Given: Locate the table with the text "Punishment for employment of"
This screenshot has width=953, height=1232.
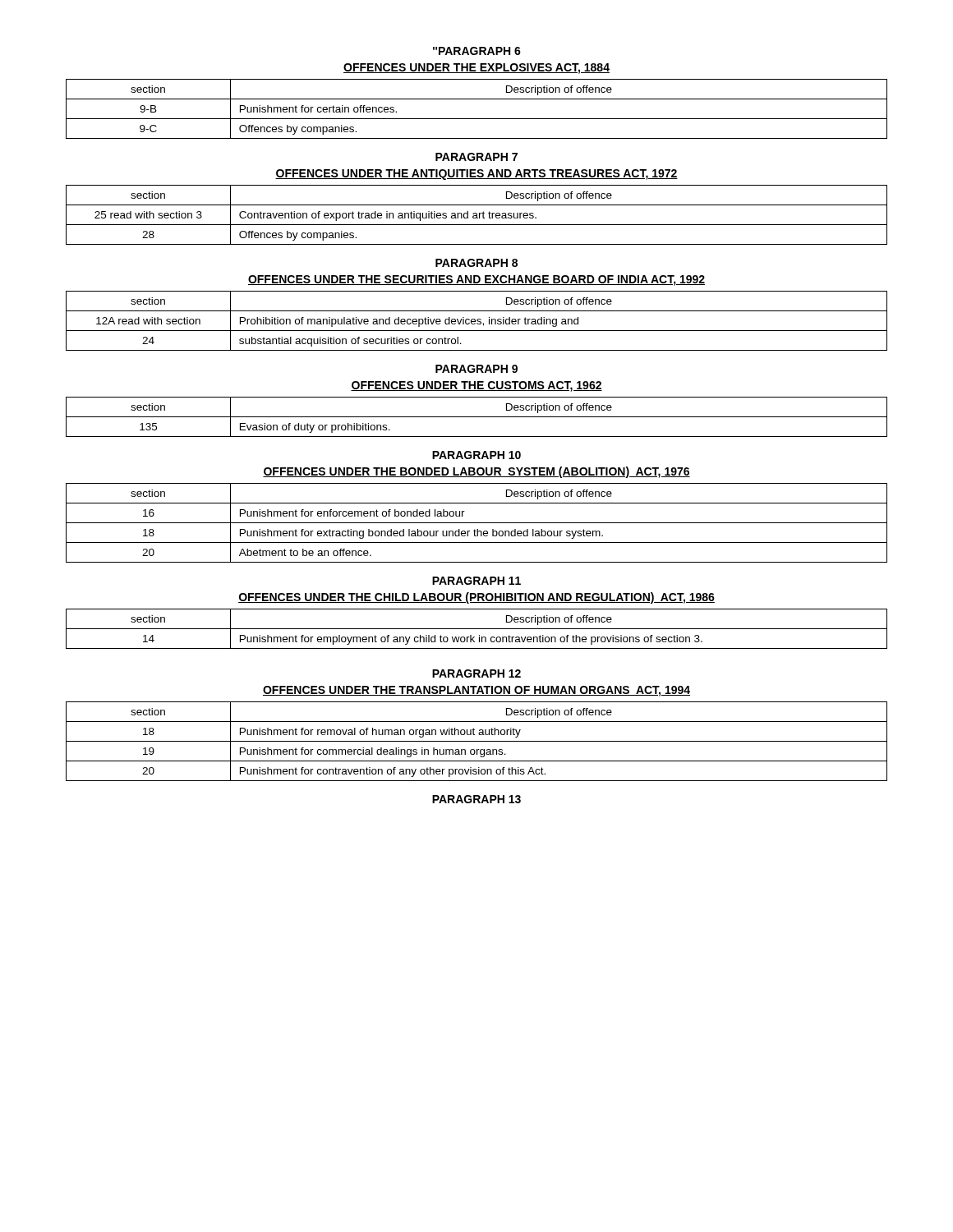Looking at the screenshot, I should (476, 629).
